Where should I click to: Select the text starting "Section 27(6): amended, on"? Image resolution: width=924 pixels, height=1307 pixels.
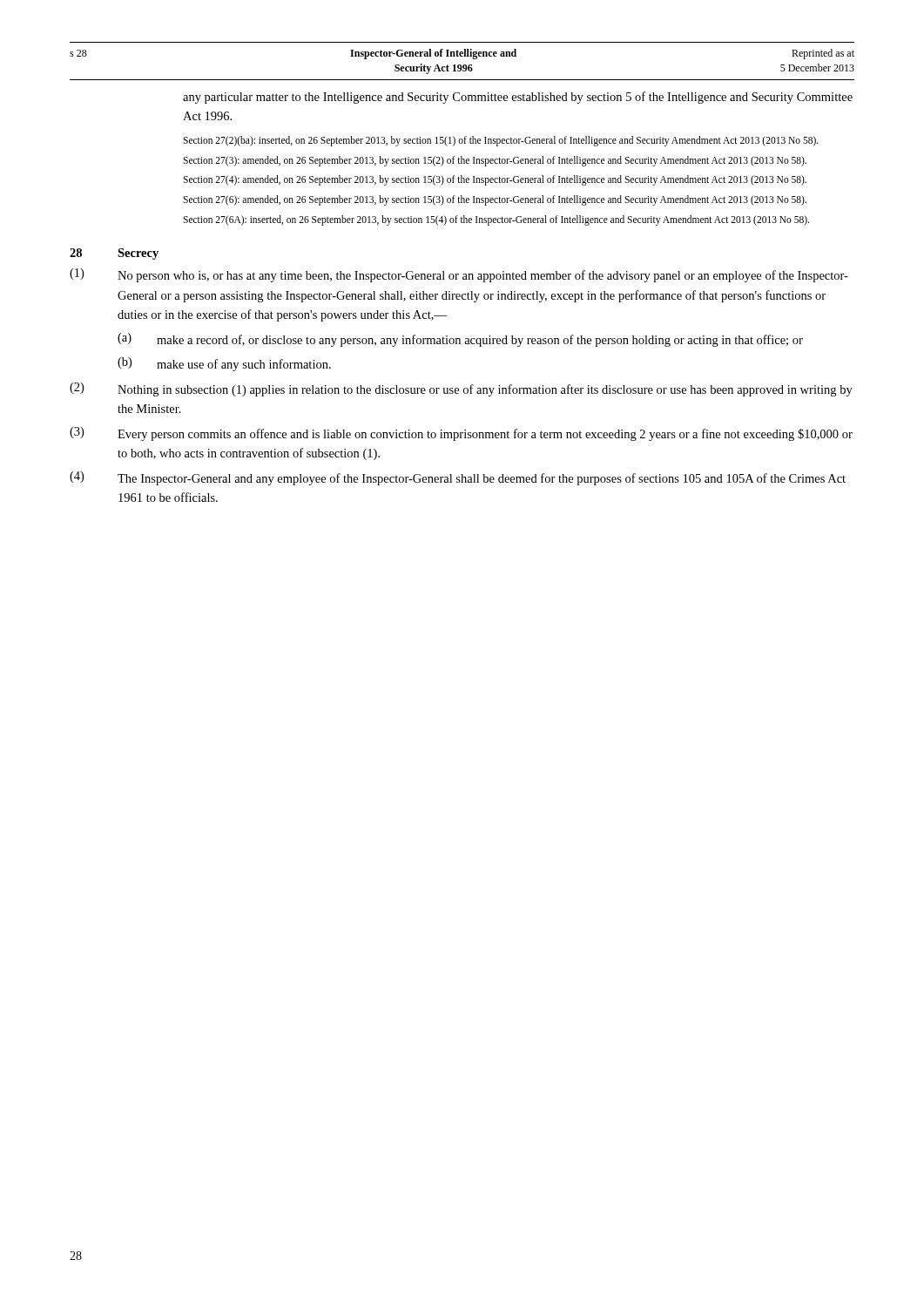pyautogui.click(x=495, y=199)
